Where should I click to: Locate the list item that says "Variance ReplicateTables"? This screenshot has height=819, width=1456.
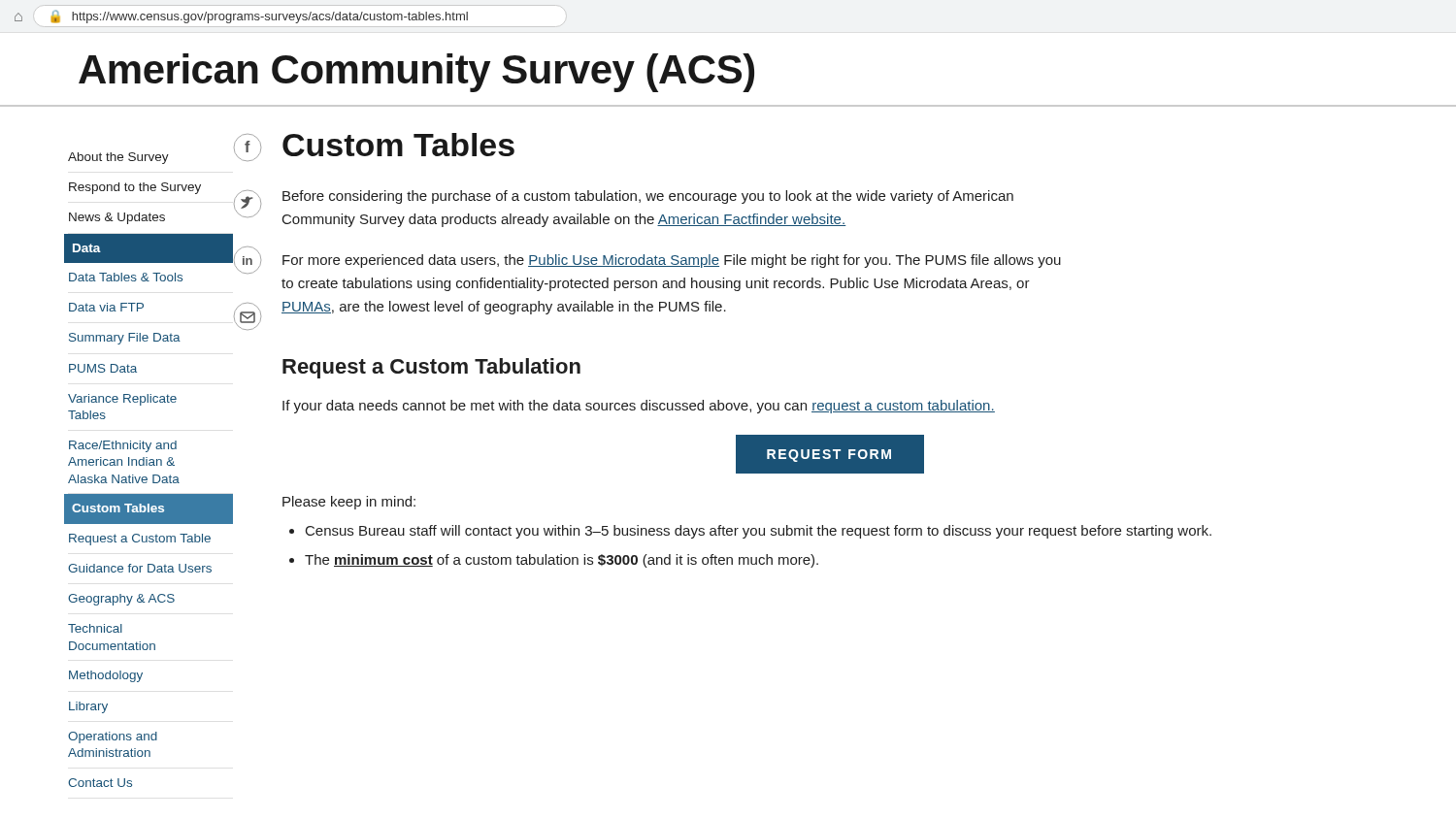150,407
